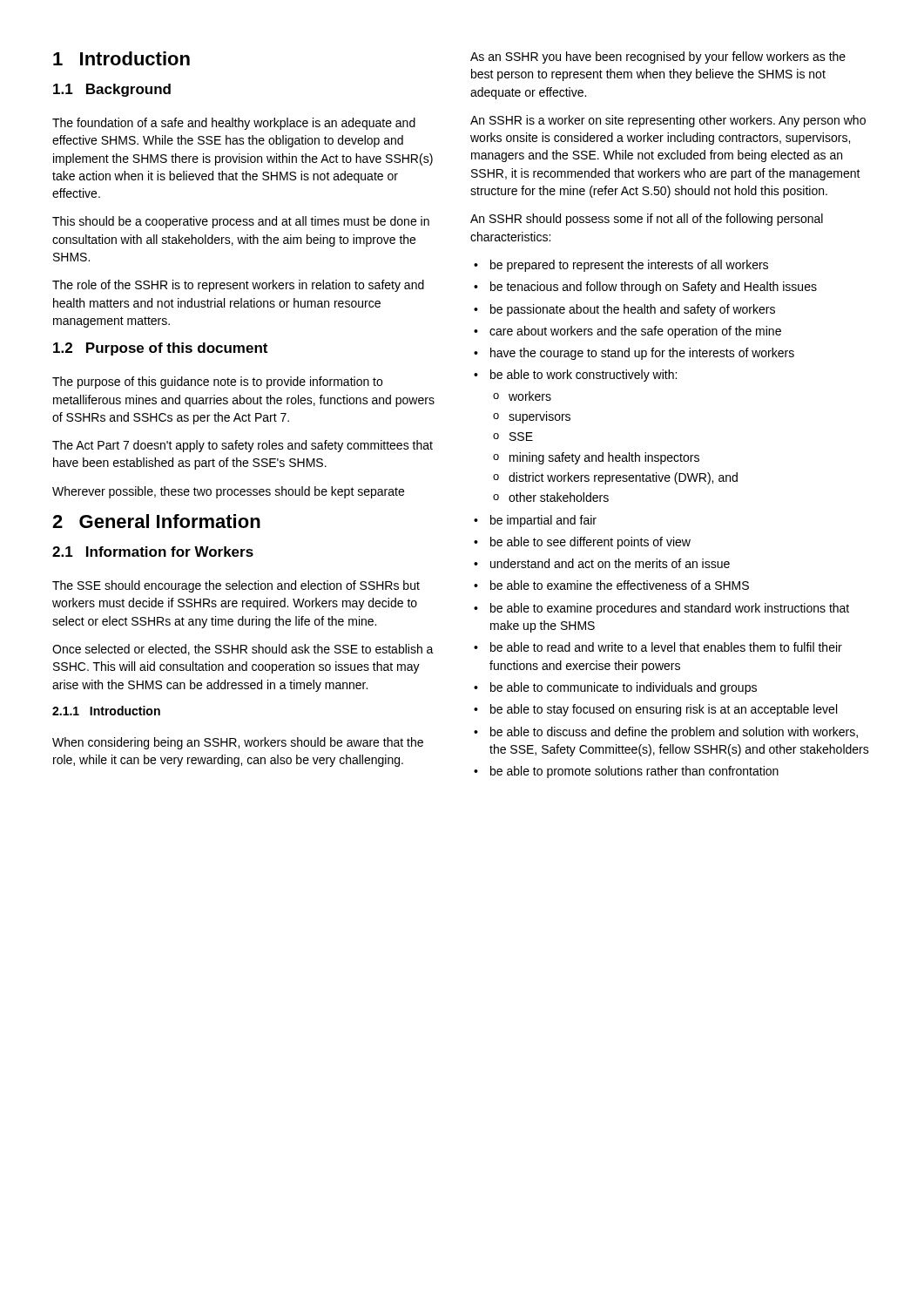Click on the block starting "1.1 Background"

(112, 90)
